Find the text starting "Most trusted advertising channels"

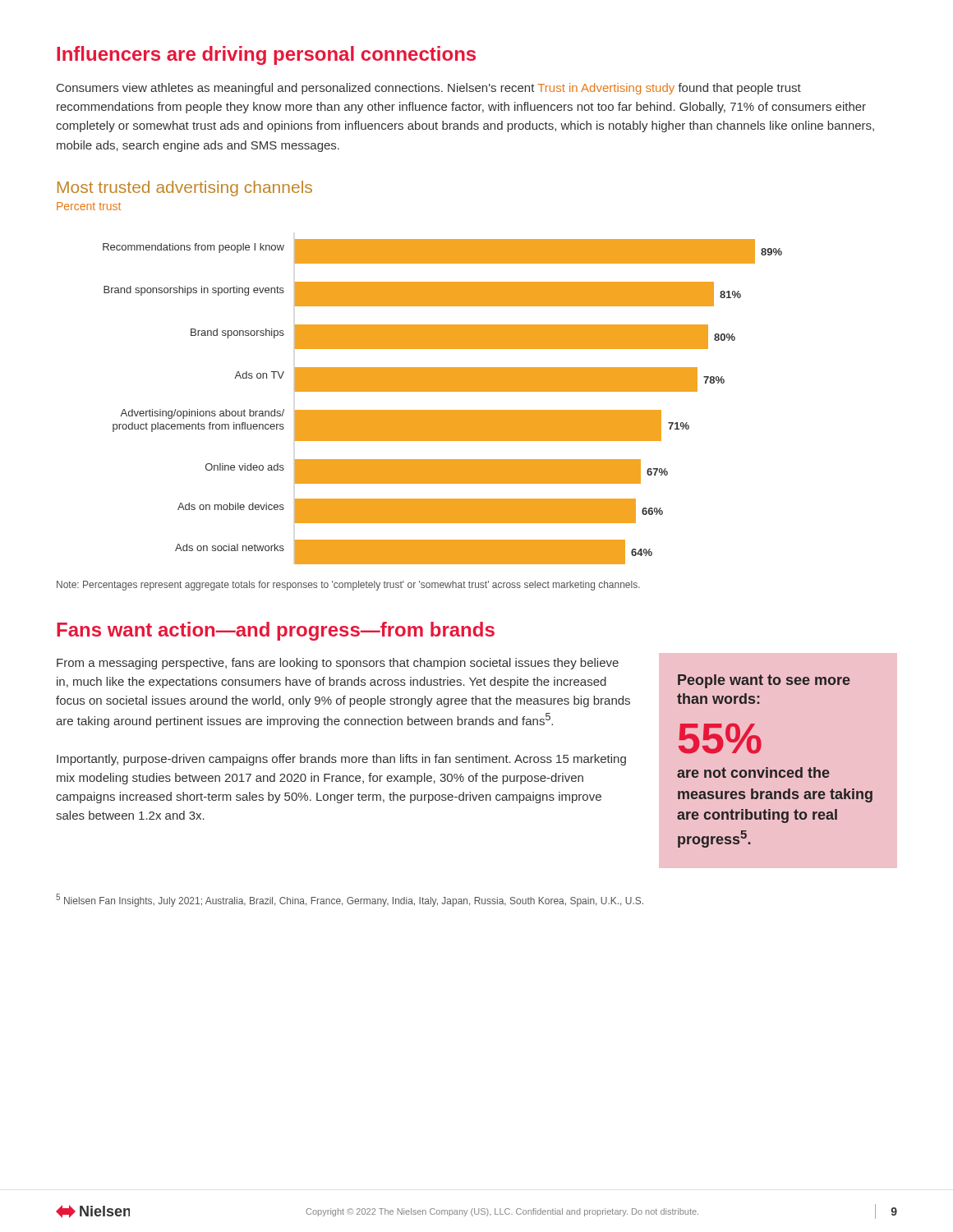click(x=184, y=187)
